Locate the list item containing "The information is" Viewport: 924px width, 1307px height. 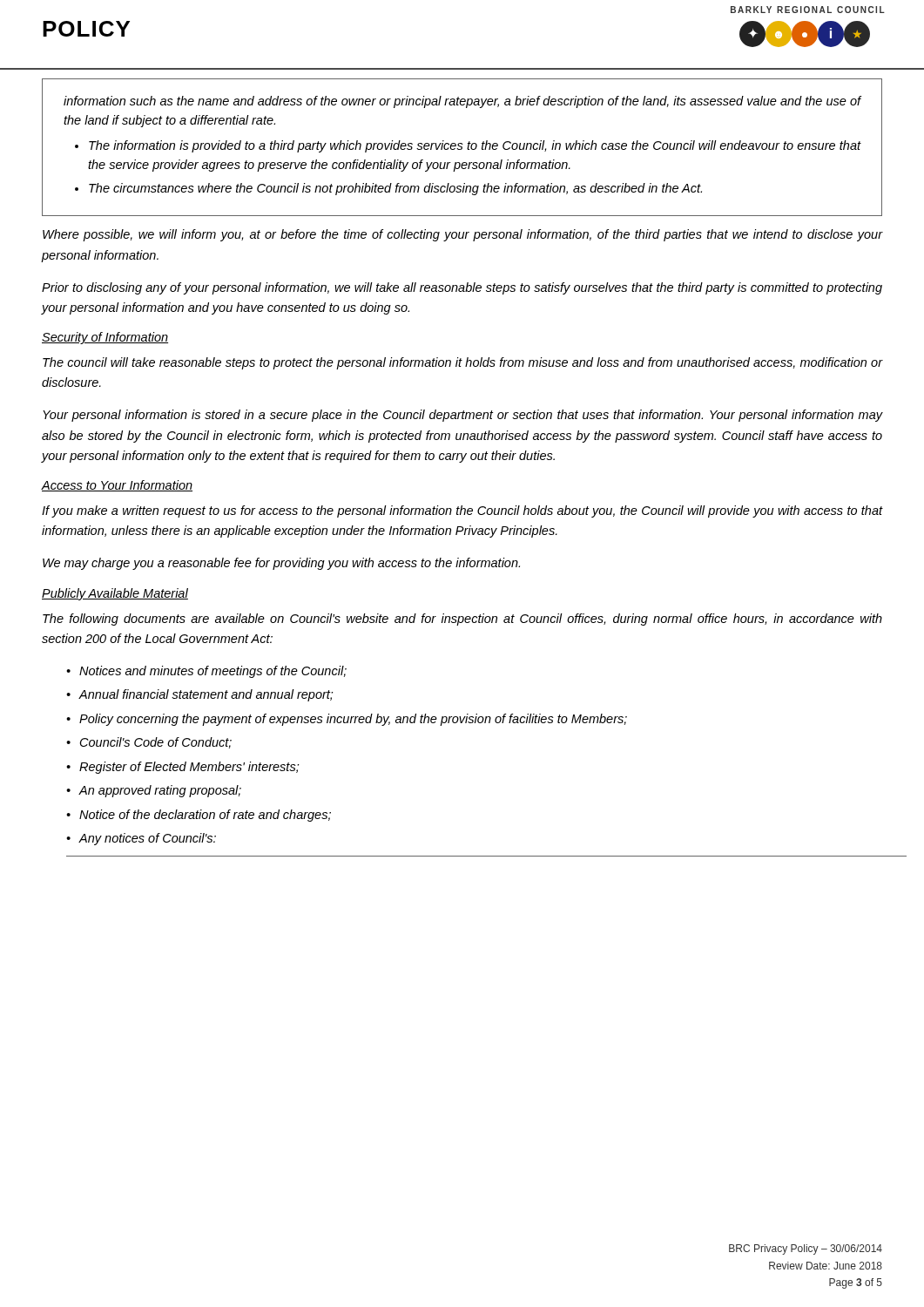[x=474, y=155]
